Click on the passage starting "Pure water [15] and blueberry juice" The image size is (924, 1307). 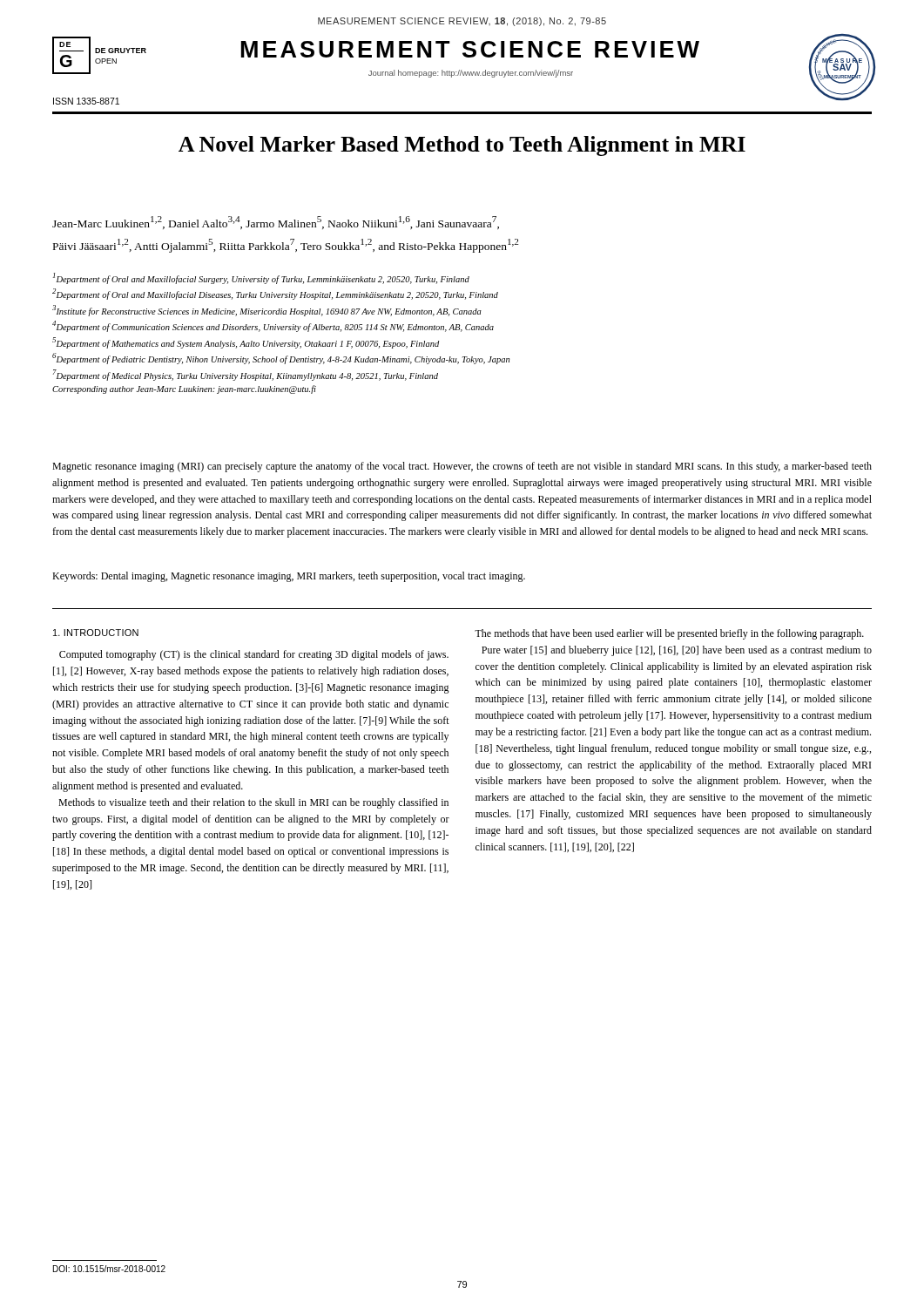pyautogui.click(x=673, y=748)
